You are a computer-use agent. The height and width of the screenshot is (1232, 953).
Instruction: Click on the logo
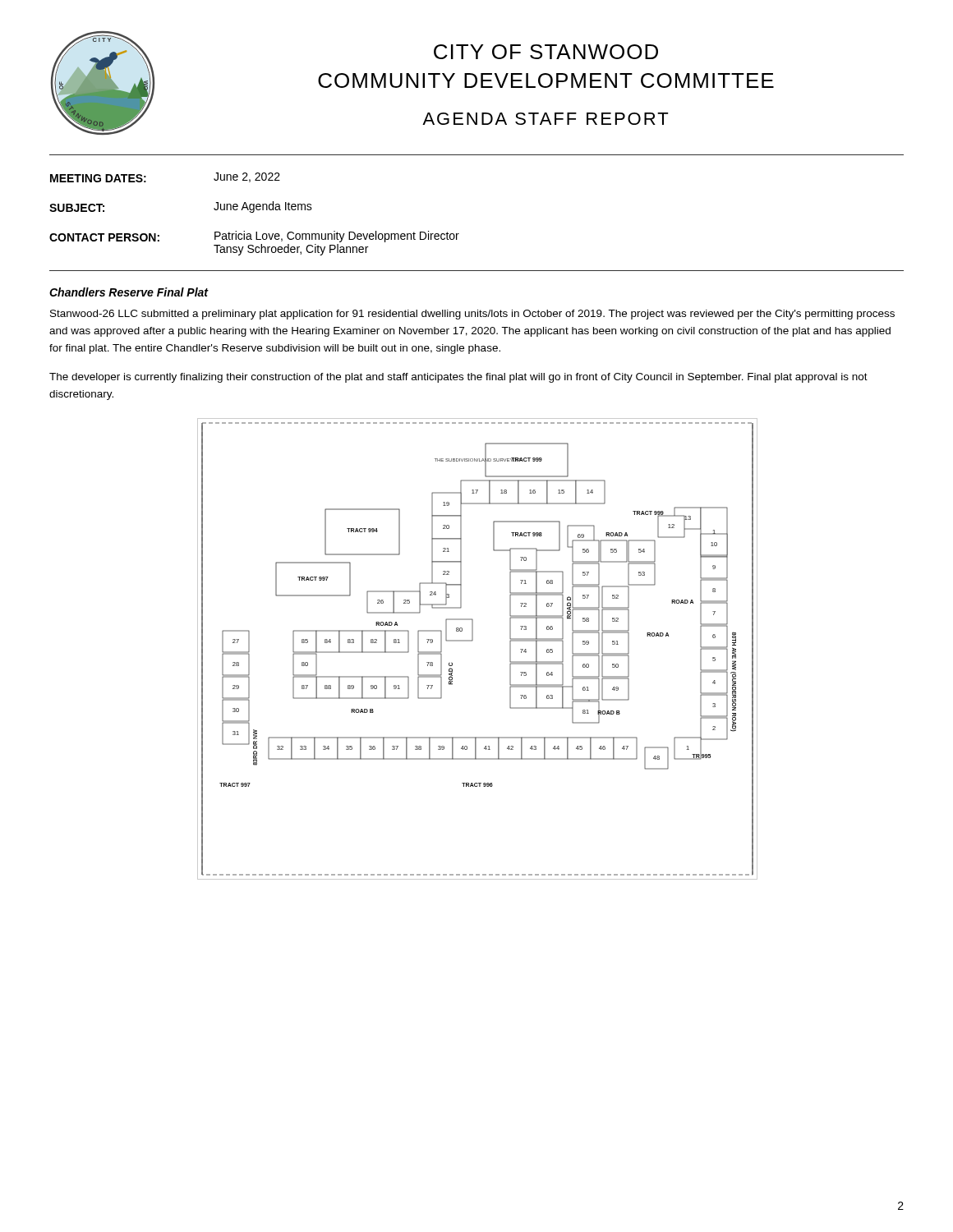pos(103,85)
